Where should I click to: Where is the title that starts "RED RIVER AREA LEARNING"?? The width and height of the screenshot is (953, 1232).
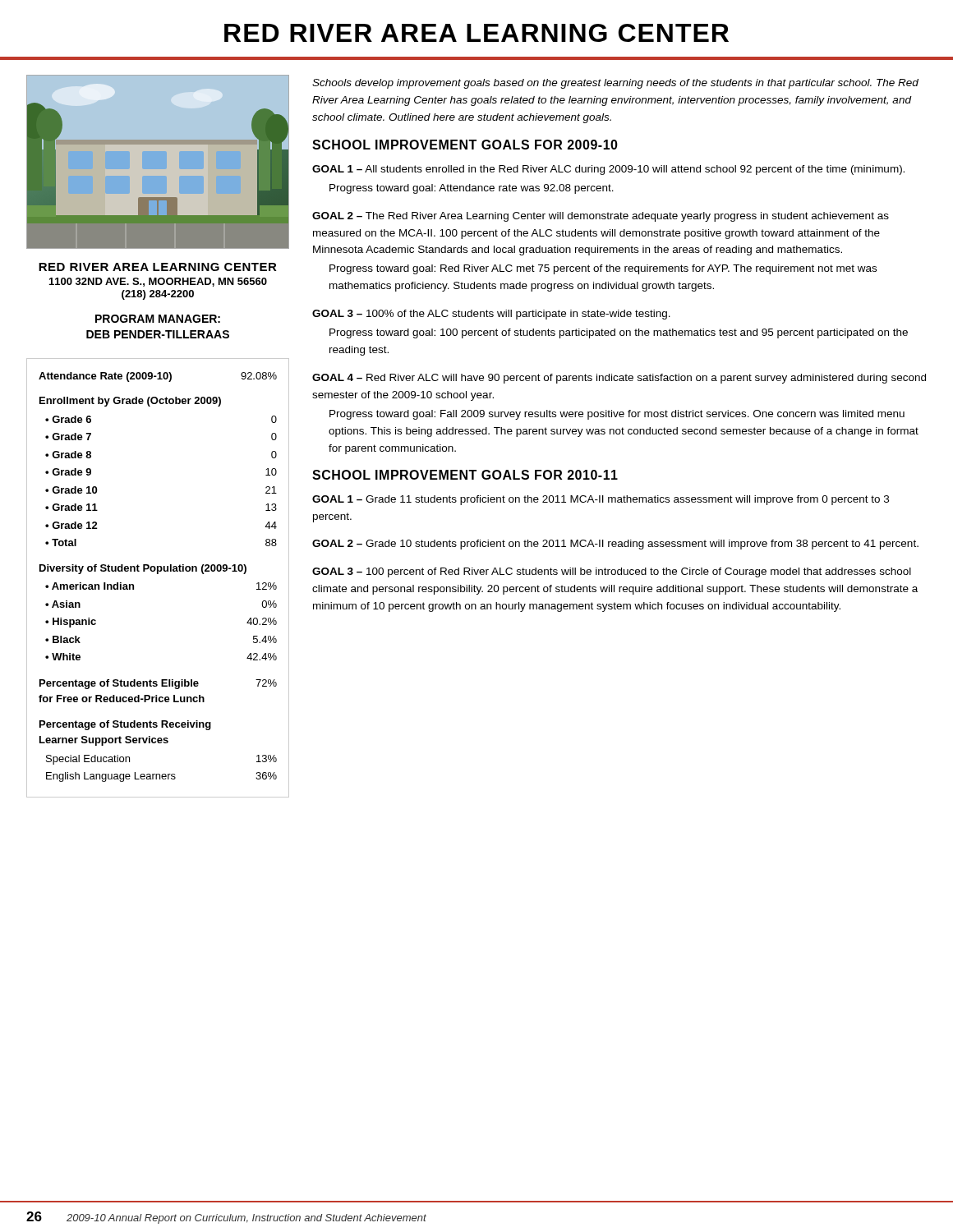(476, 33)
